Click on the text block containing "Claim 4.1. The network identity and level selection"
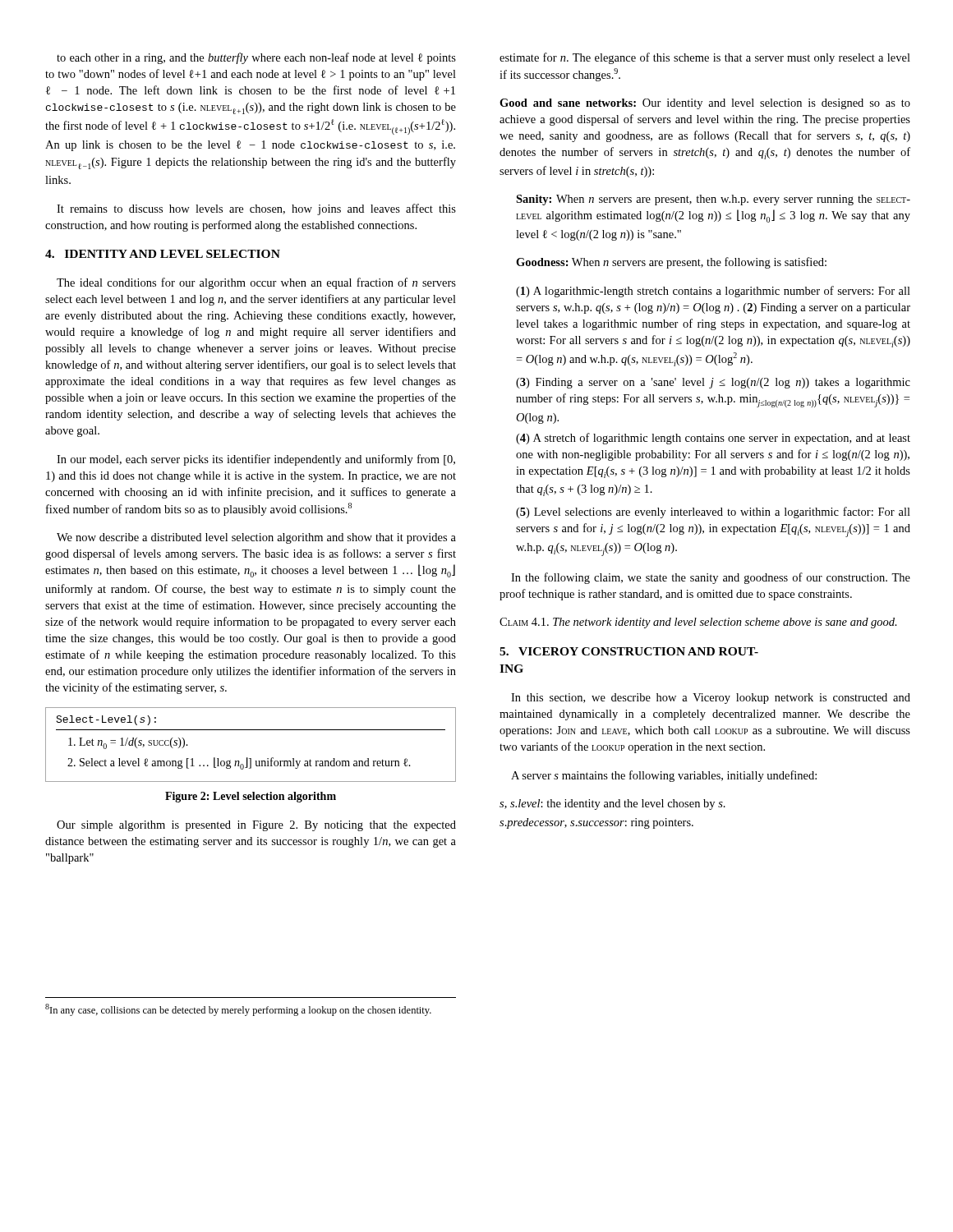The image size is (953, 1232). pos(705,622)
